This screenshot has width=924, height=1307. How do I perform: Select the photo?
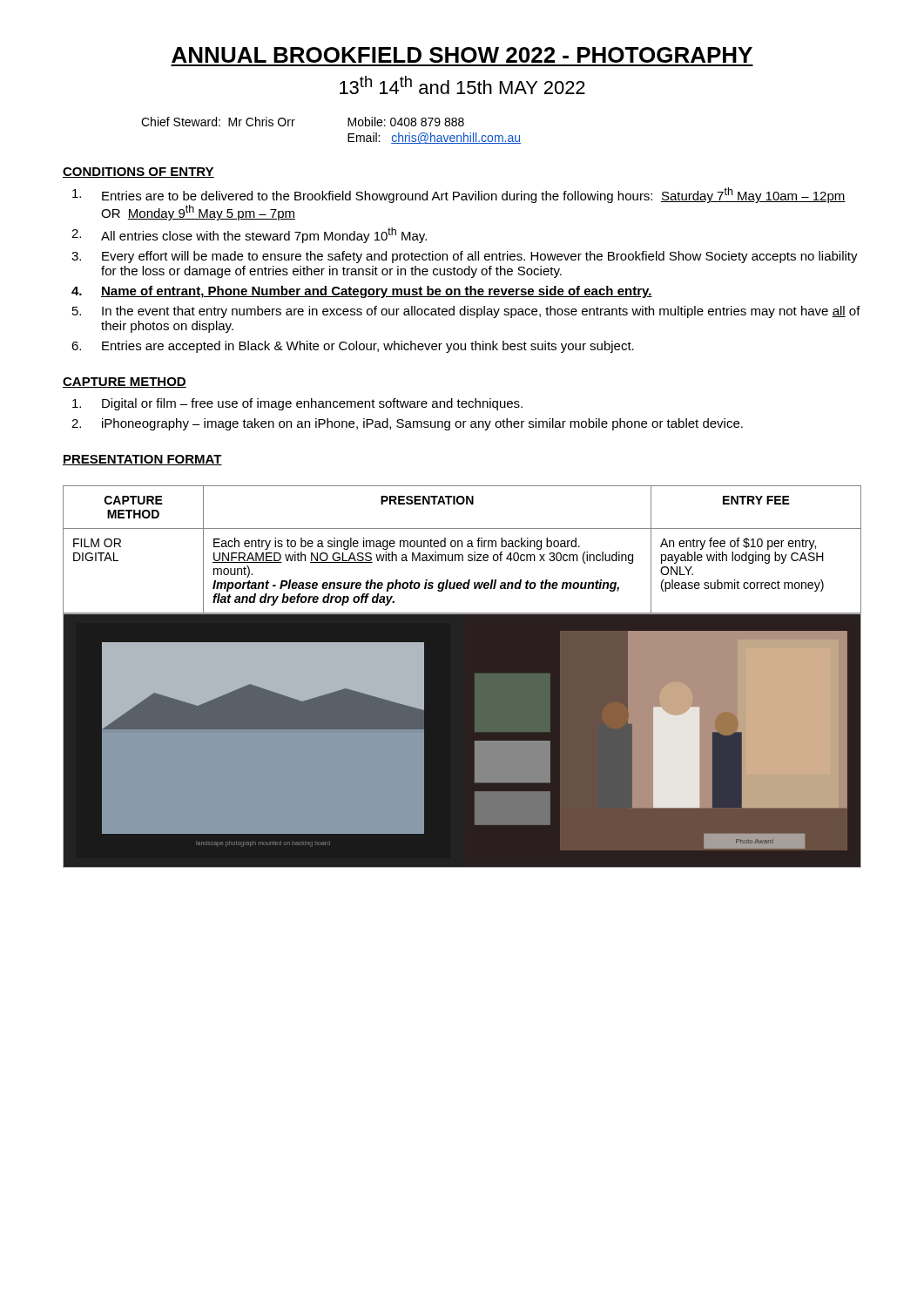pos(462,741)
